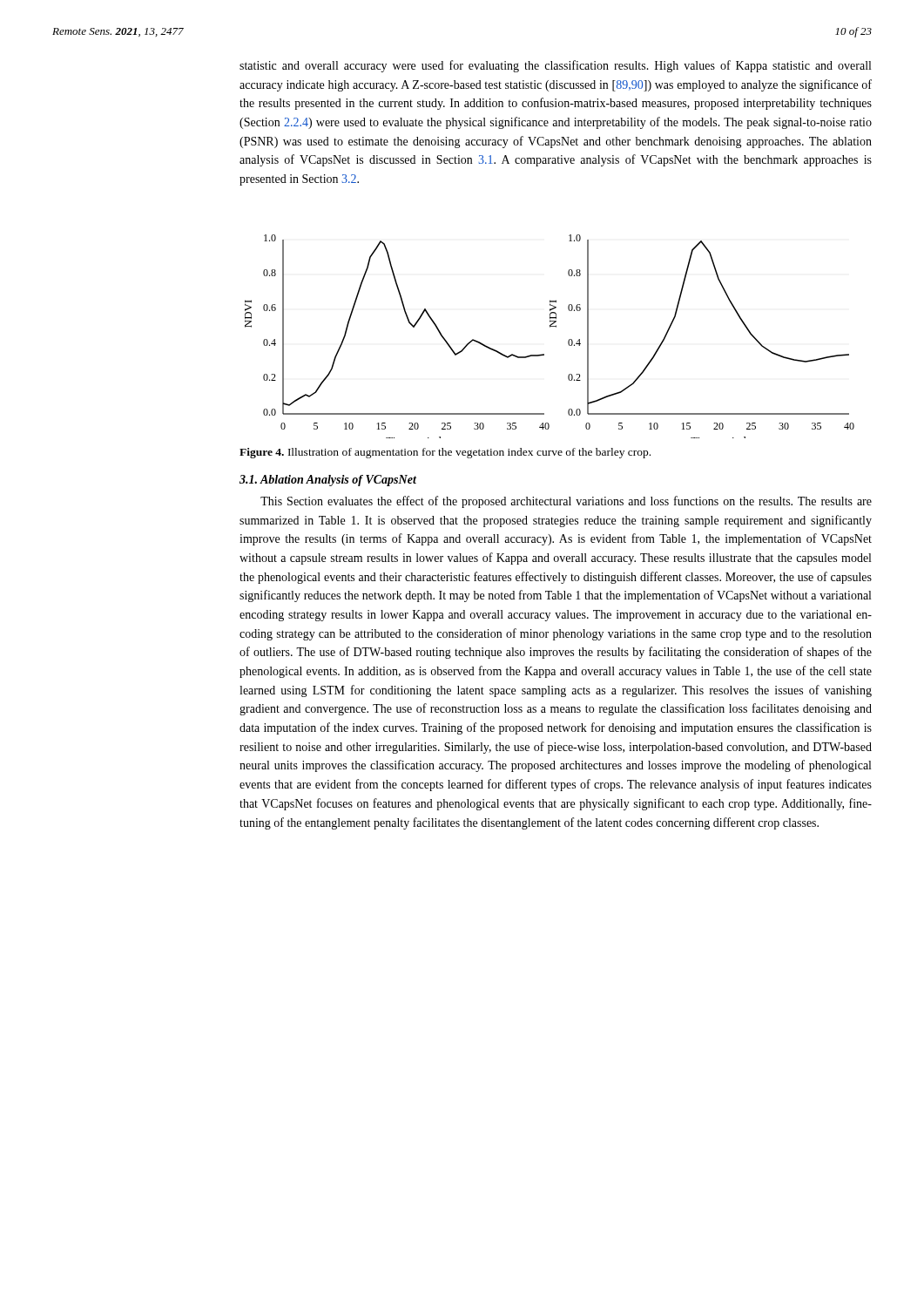Click on the text block that reads "statistic and overall accuracy were used for"
924x1307 pixels.
pyautogui.click(x=556, y=122)
